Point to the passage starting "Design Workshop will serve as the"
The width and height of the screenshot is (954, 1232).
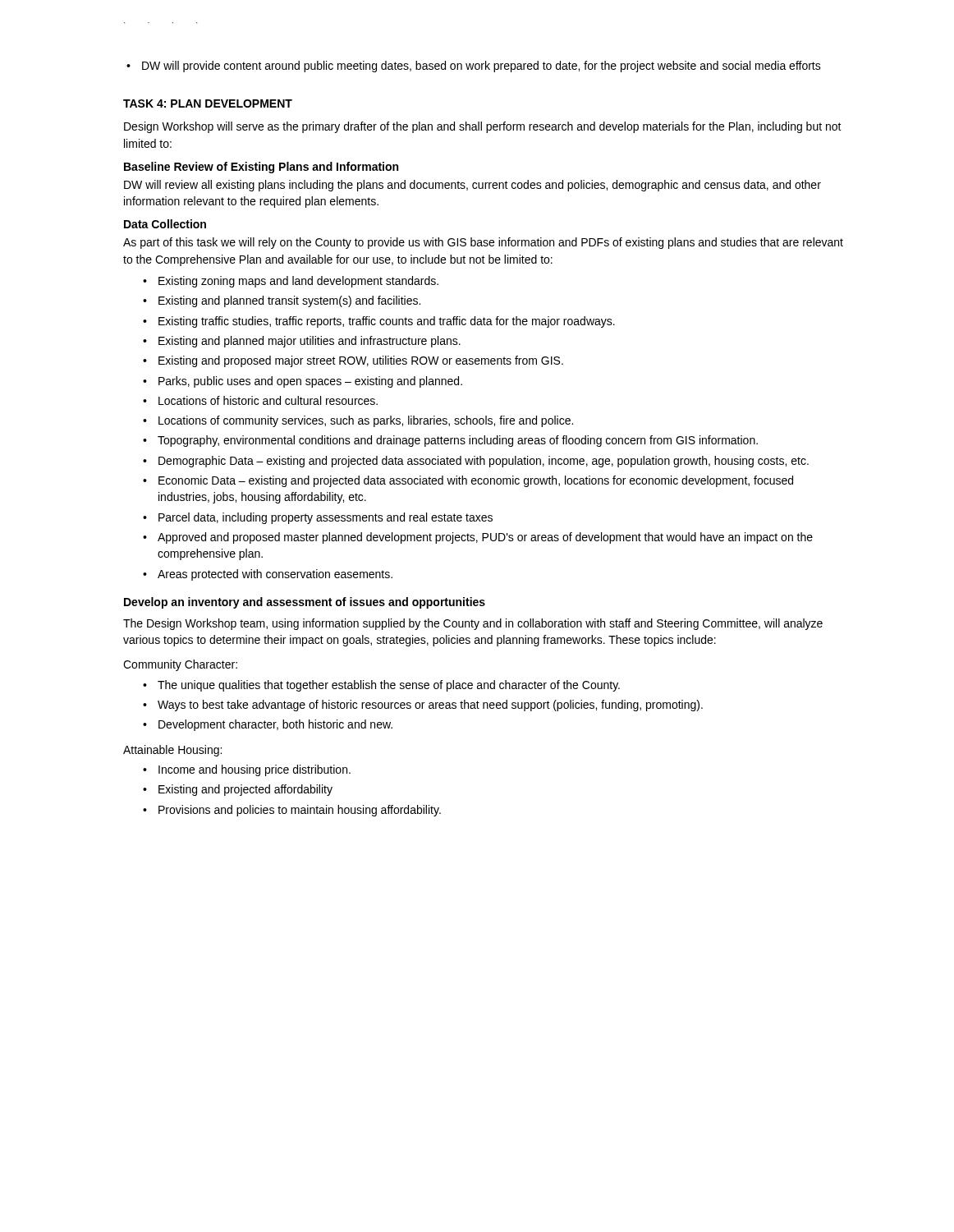click(482, 135)
